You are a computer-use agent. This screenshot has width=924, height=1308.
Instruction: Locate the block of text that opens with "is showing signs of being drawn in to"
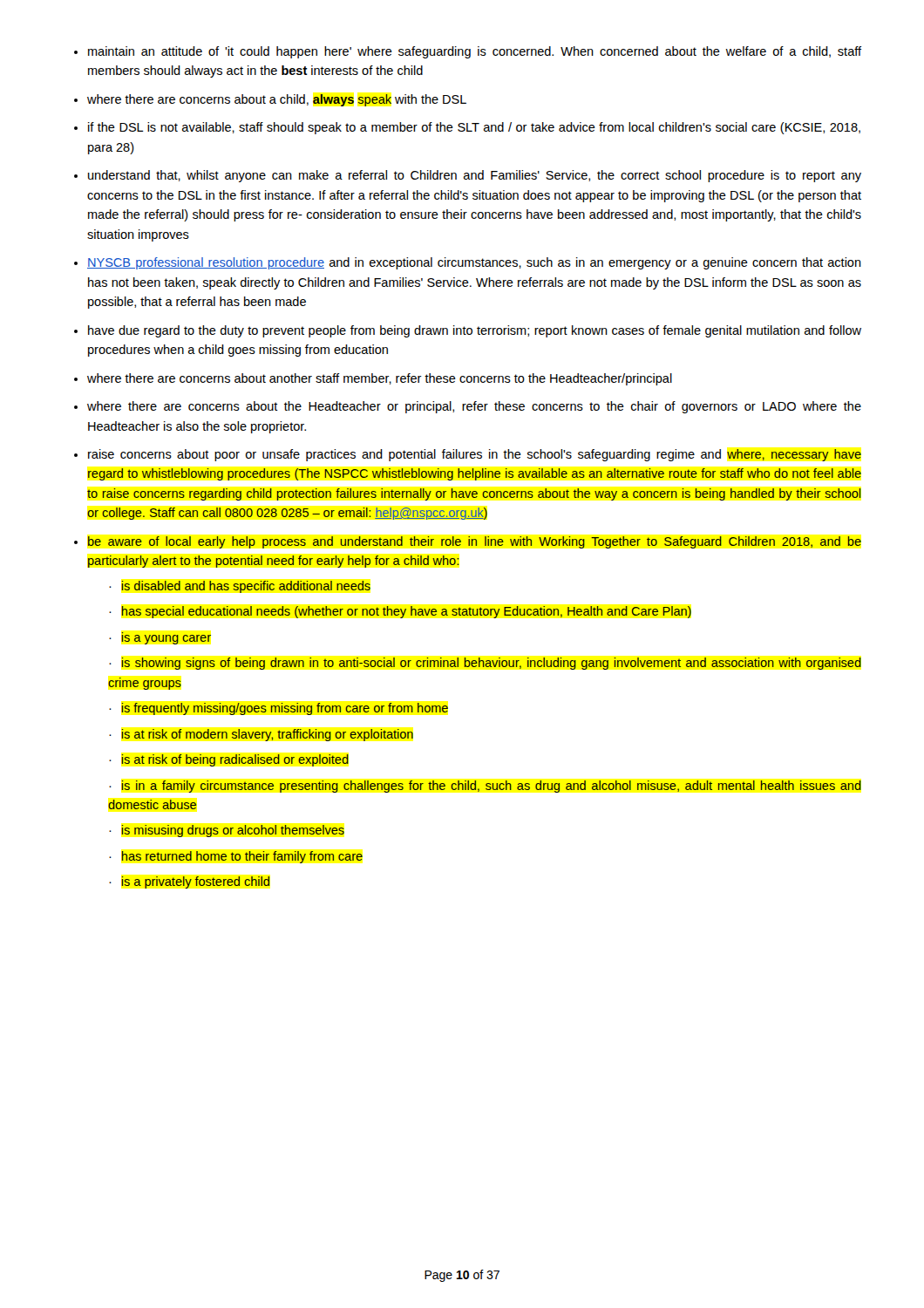point(485,673)
